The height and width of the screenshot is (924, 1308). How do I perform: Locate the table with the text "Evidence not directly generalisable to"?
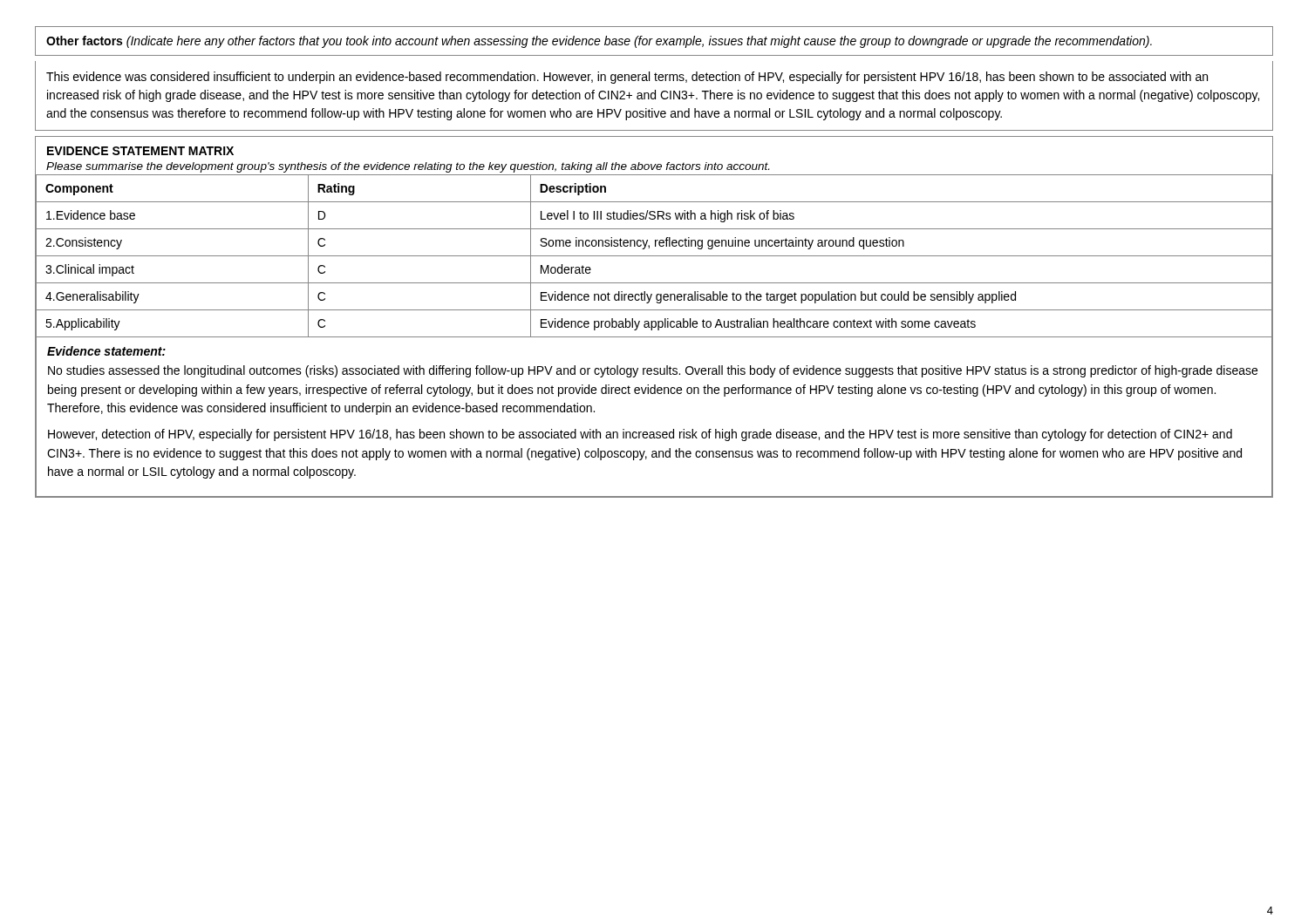654,256
